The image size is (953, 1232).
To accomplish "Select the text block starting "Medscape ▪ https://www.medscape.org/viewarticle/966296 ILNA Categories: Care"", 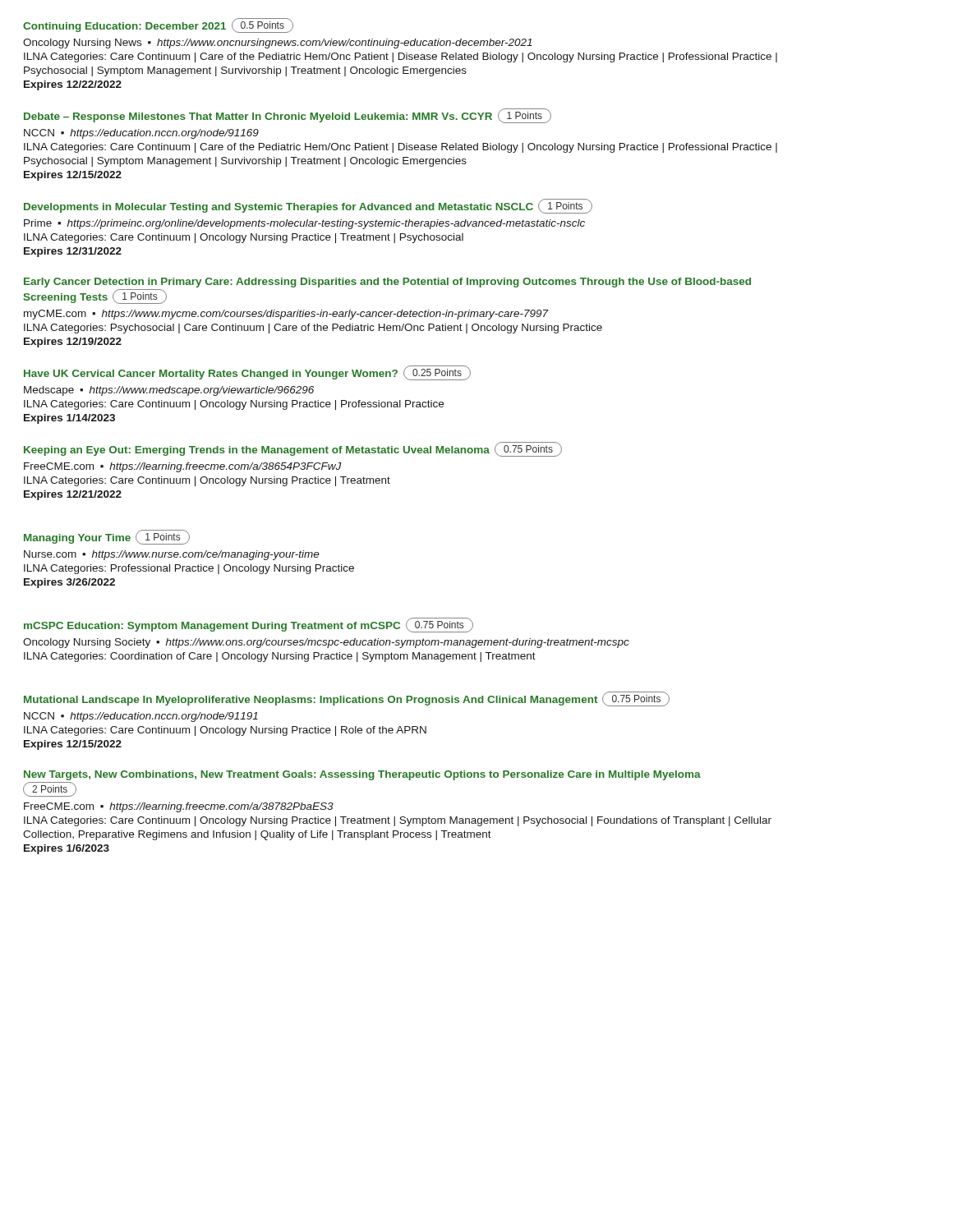I will (169, 391).
